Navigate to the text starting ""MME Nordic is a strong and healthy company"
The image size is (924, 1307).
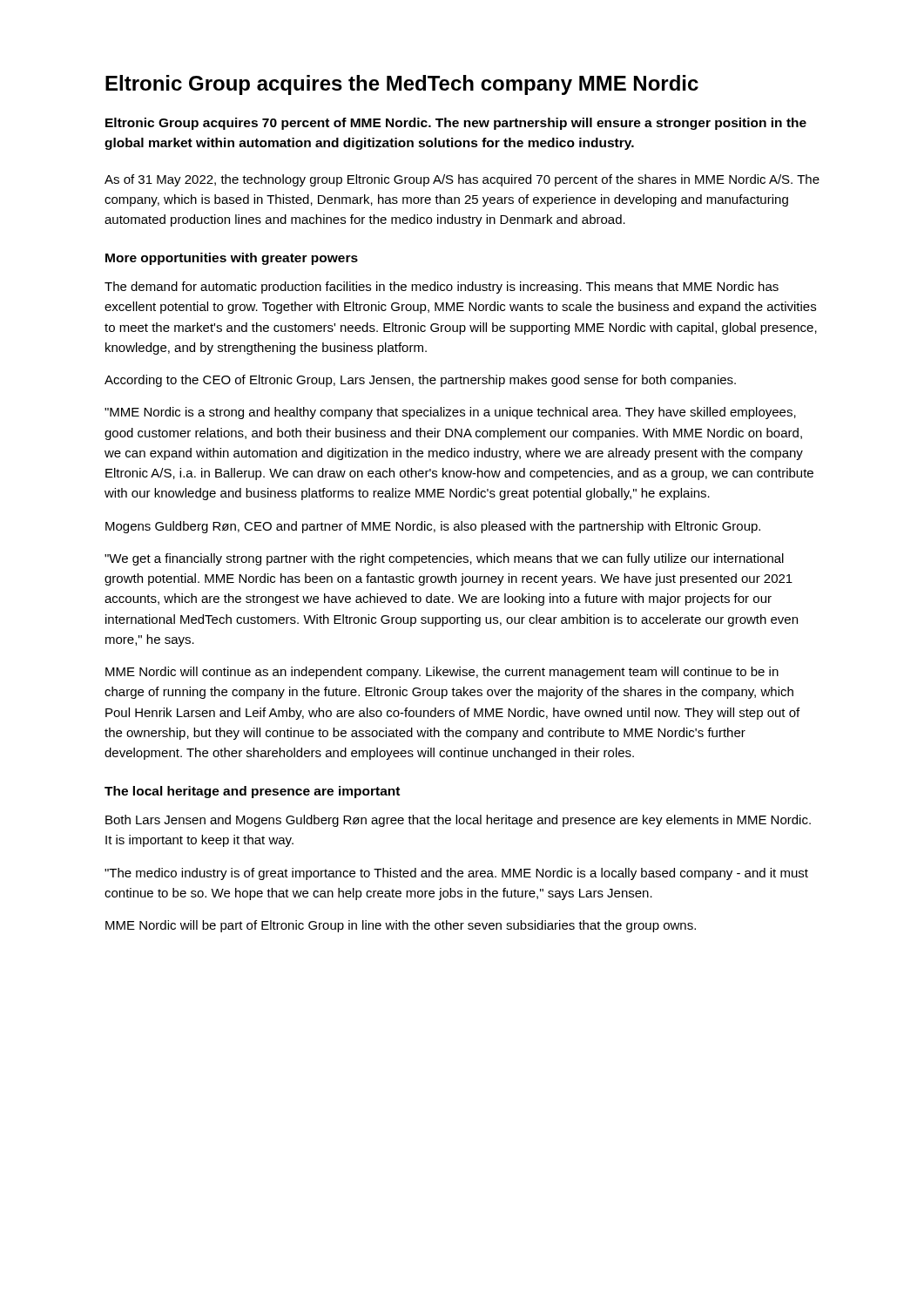[x=459, y=453]
